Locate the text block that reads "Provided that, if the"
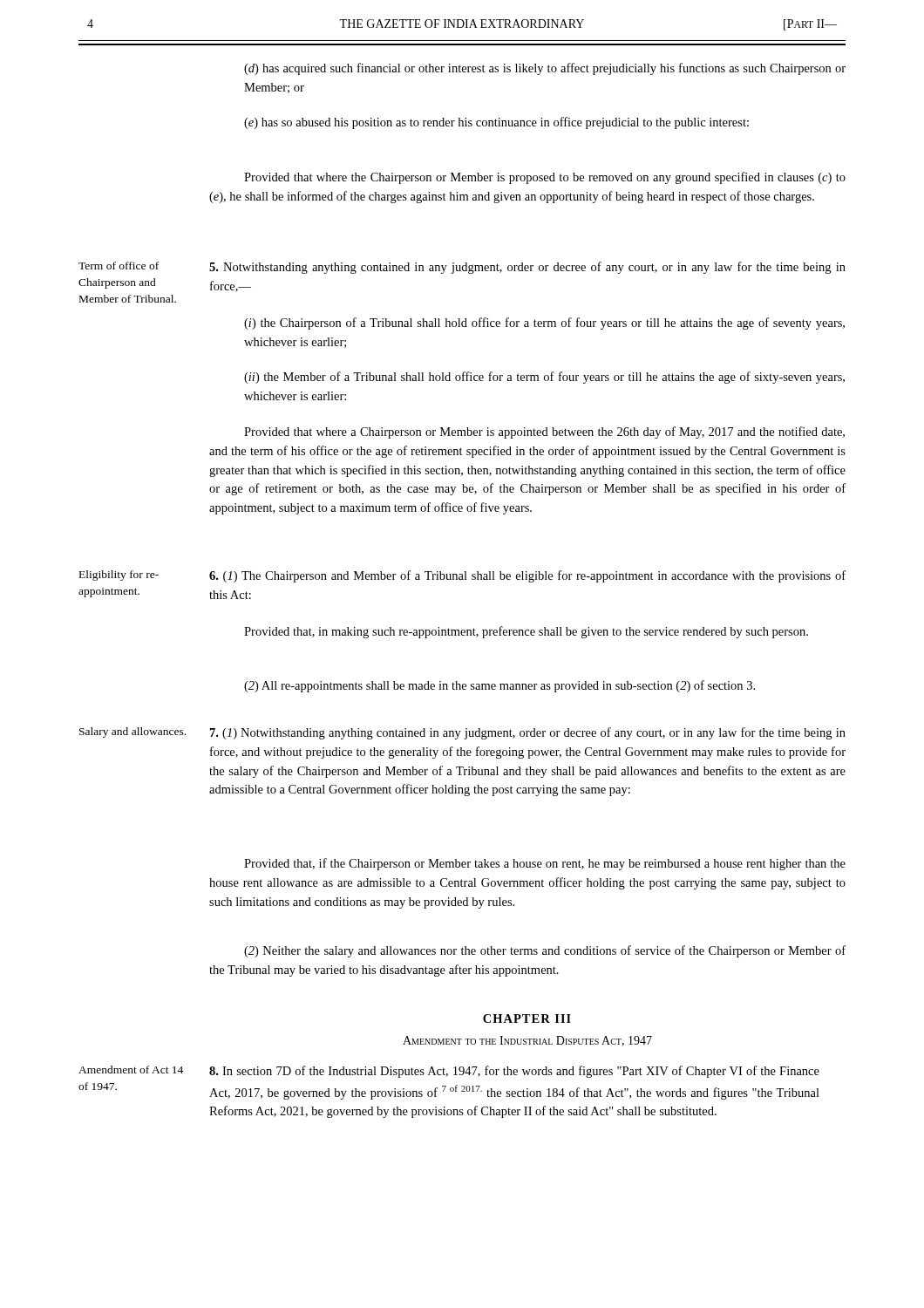This screenshot has height=1308, width=924. pos(527,883)
